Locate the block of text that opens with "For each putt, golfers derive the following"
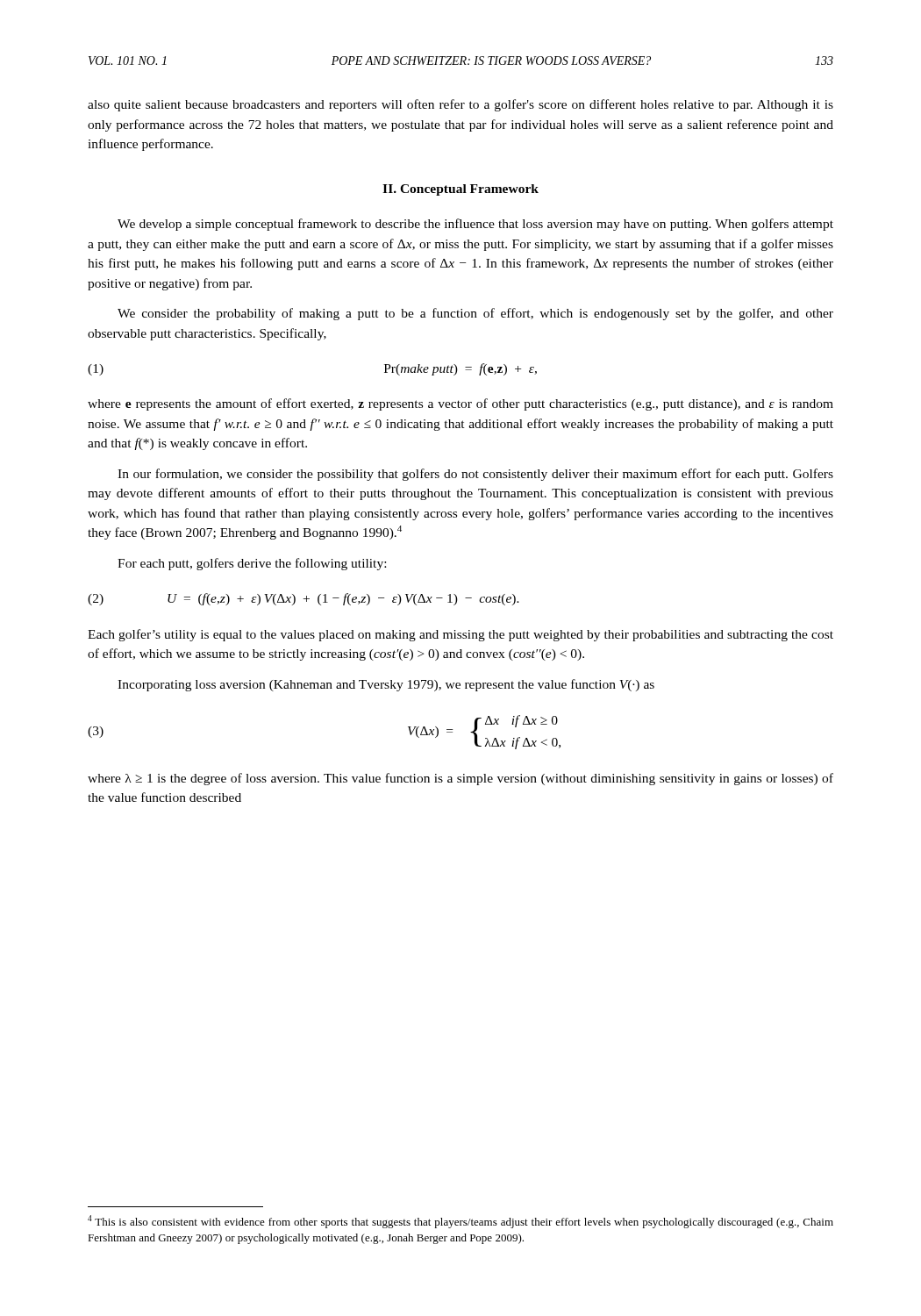The height and width of the screenshot is (1316, 921). [252, 563]
